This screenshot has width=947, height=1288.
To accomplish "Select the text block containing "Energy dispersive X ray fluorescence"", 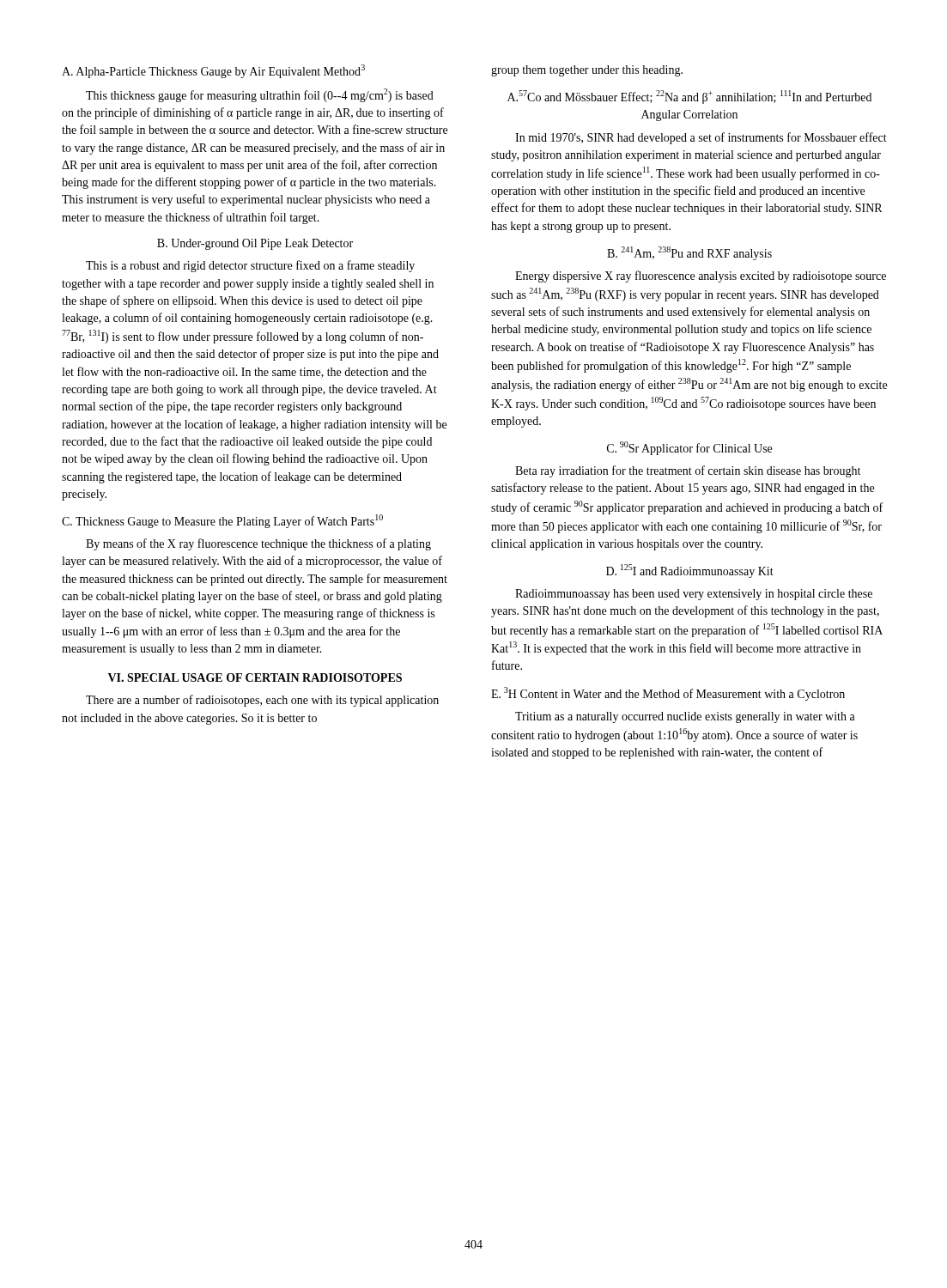I will point(689,349).
